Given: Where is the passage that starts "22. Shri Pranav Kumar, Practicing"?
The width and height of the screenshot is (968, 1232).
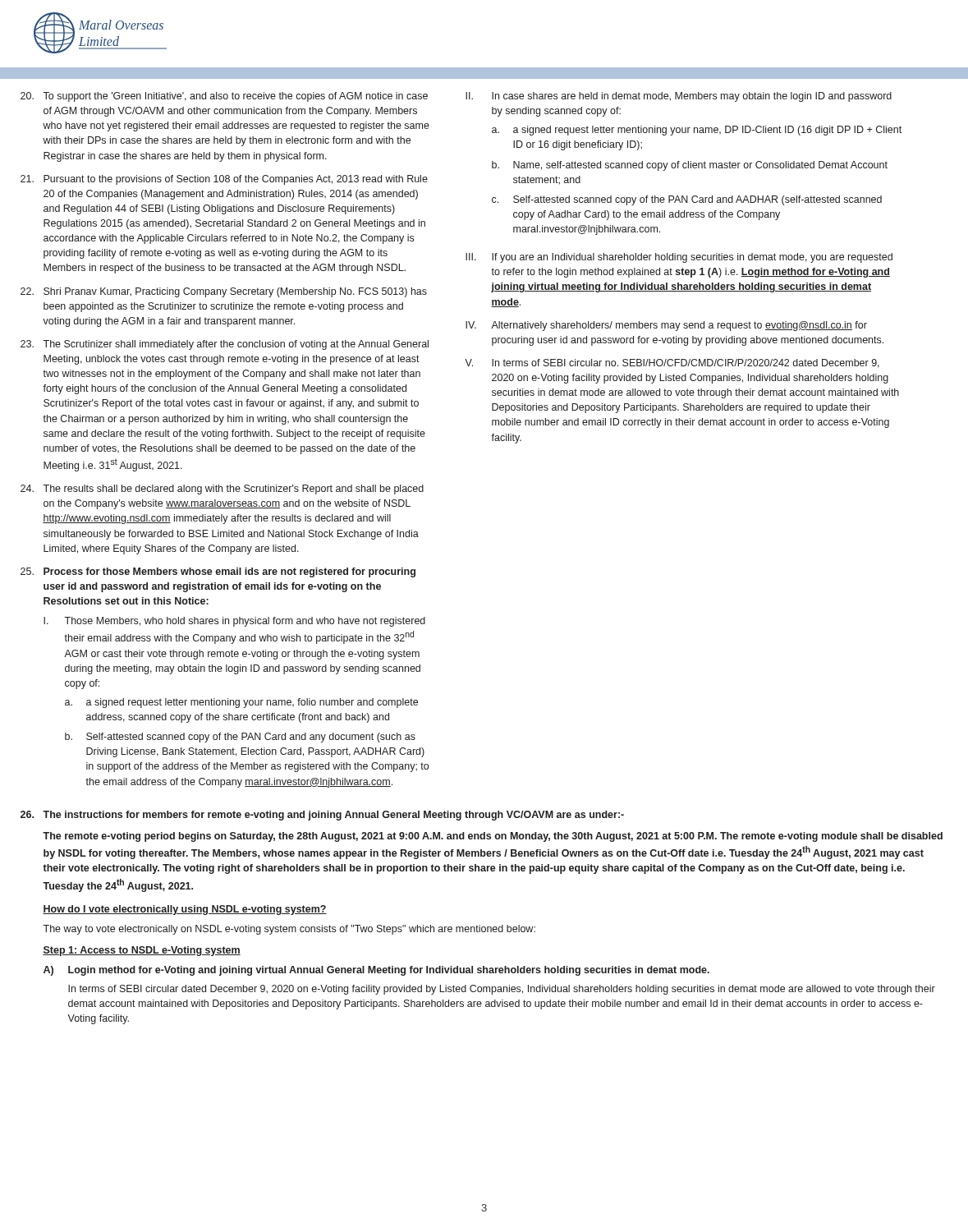Looking at the screenshot, I should [x=226, y=306].
